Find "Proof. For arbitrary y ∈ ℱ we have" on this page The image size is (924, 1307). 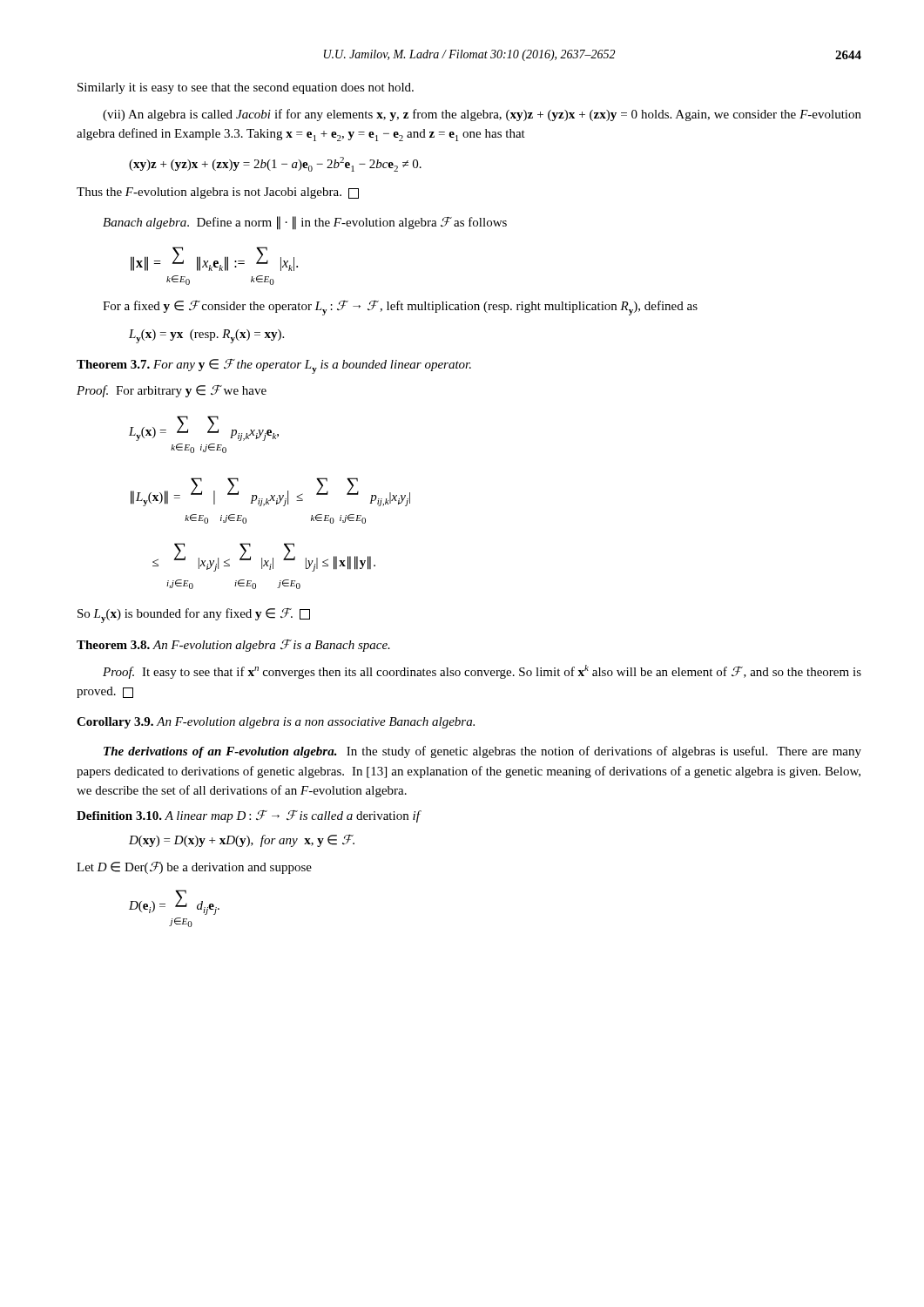tap(172, 391)
